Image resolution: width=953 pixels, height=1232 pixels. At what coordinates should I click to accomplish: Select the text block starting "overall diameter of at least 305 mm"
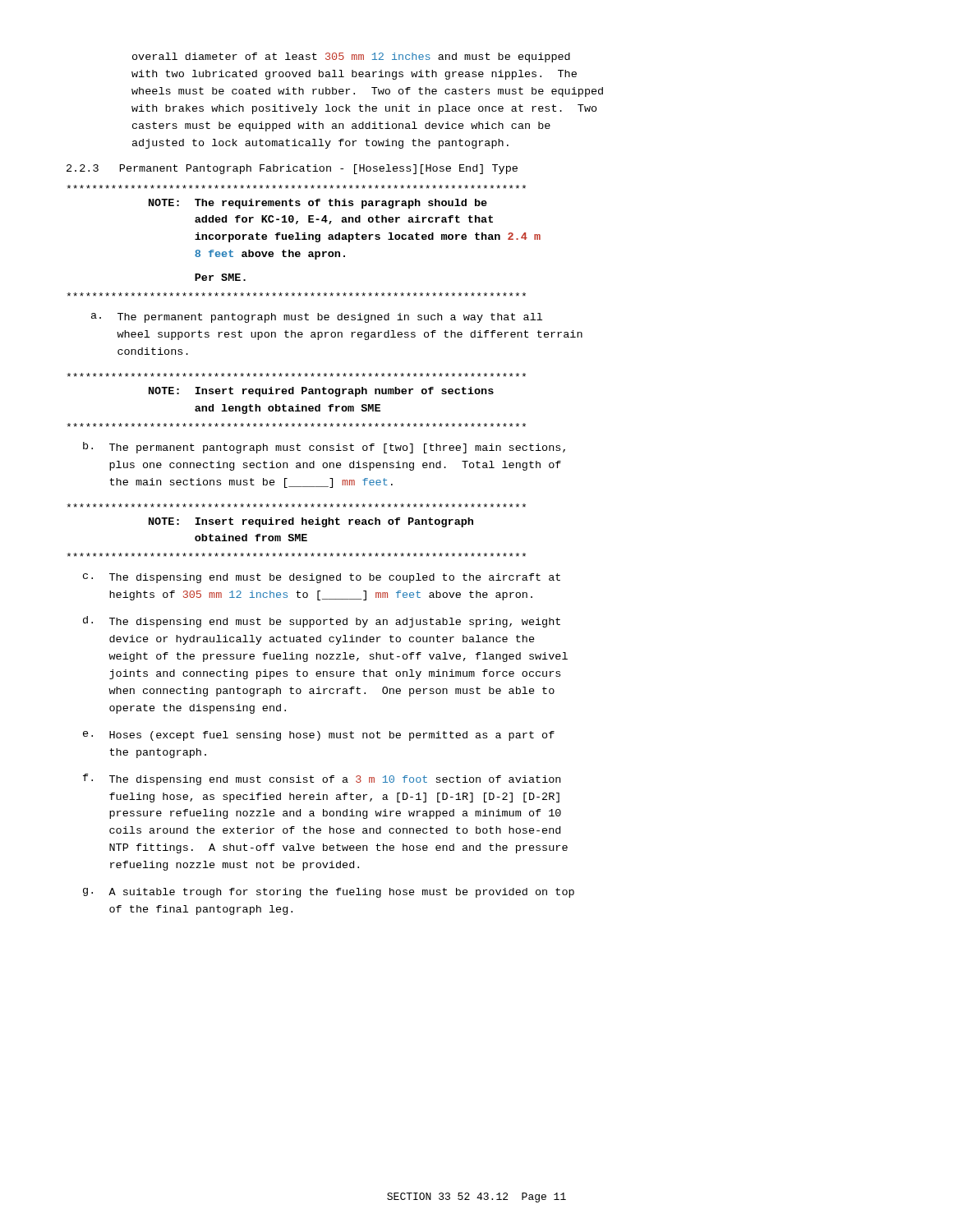point(368,100)
